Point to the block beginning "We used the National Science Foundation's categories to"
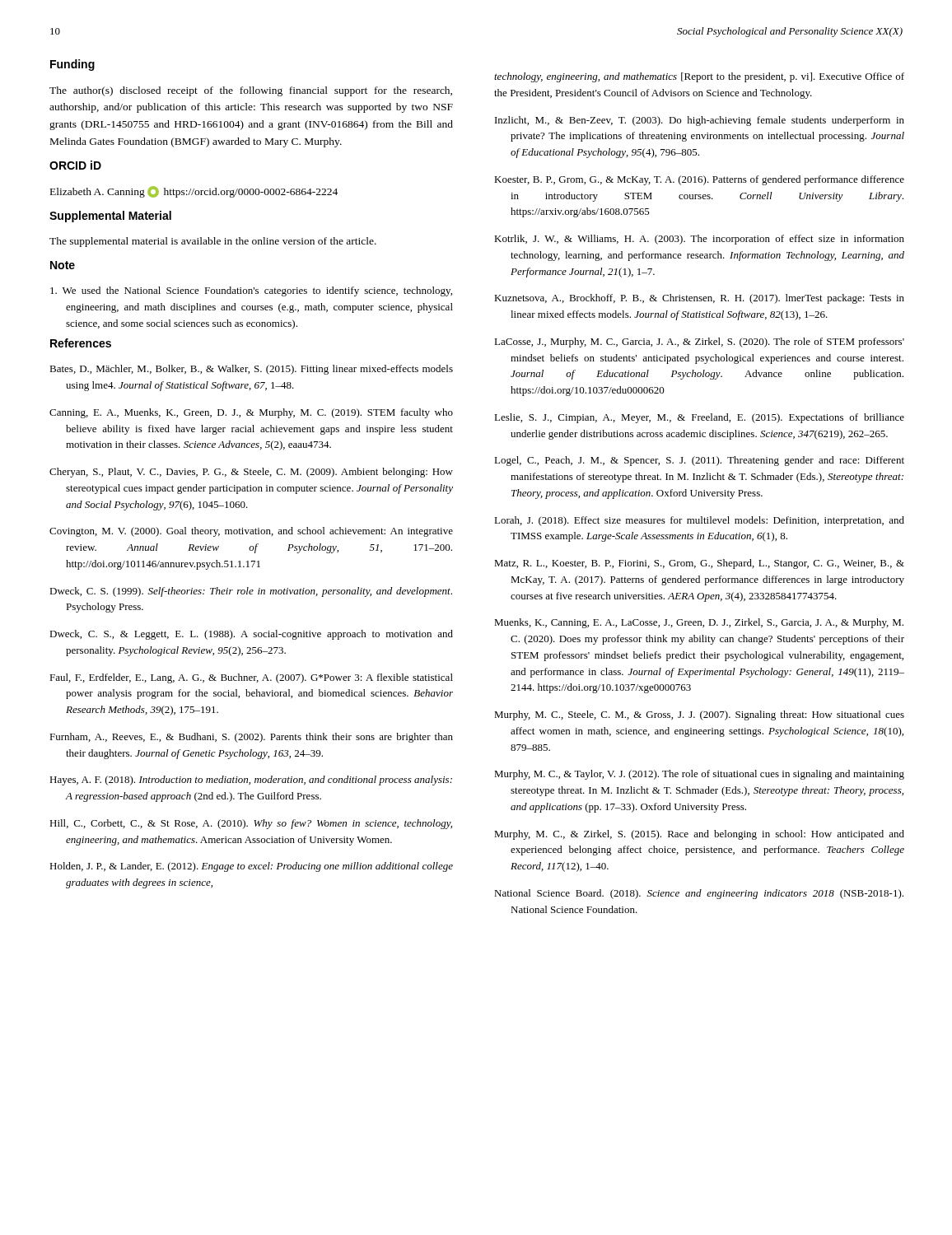This screenshot has width=952, height=1235. [x=251, y=307]
